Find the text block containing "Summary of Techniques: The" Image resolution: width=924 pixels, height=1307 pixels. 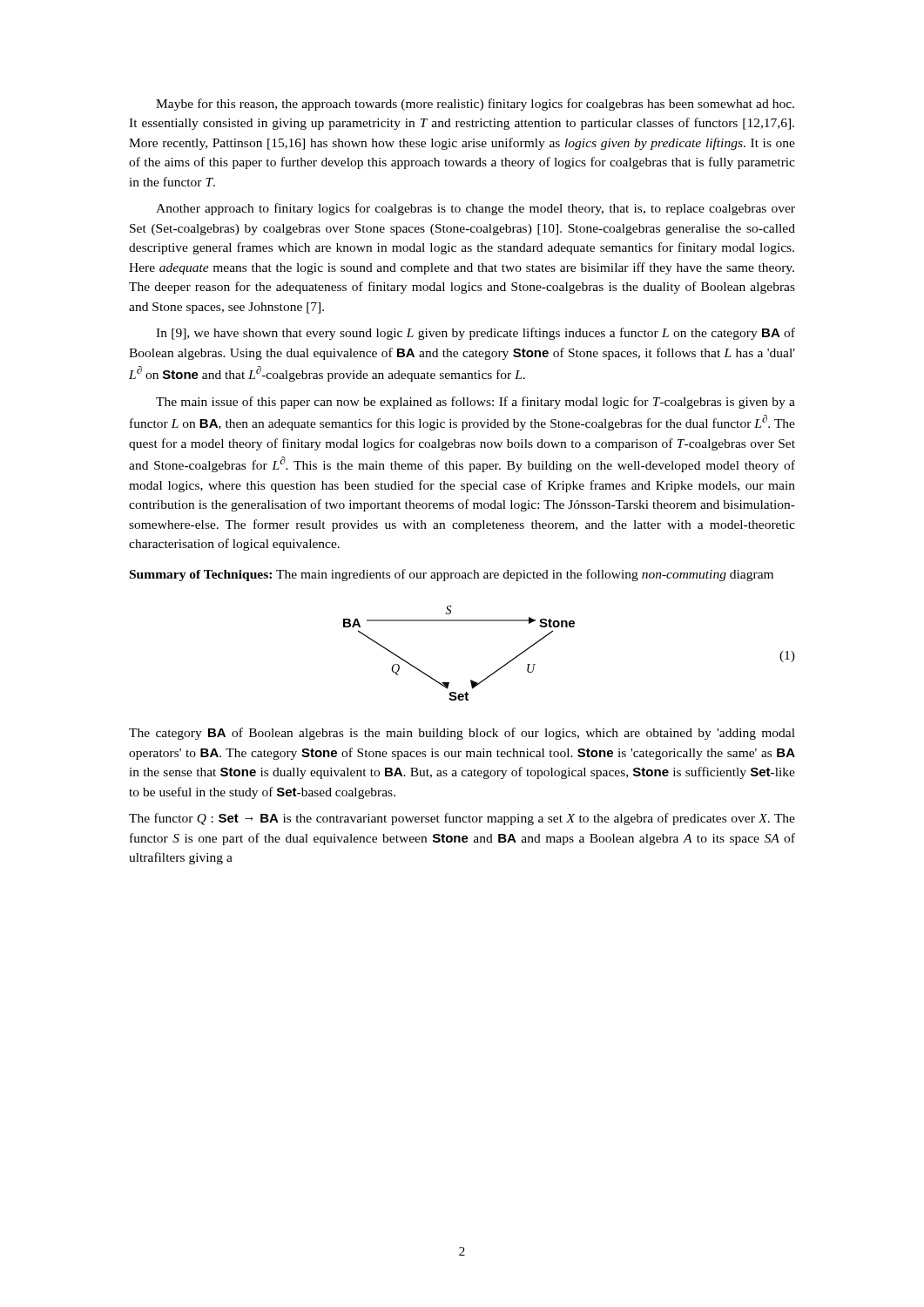(462, 574)
